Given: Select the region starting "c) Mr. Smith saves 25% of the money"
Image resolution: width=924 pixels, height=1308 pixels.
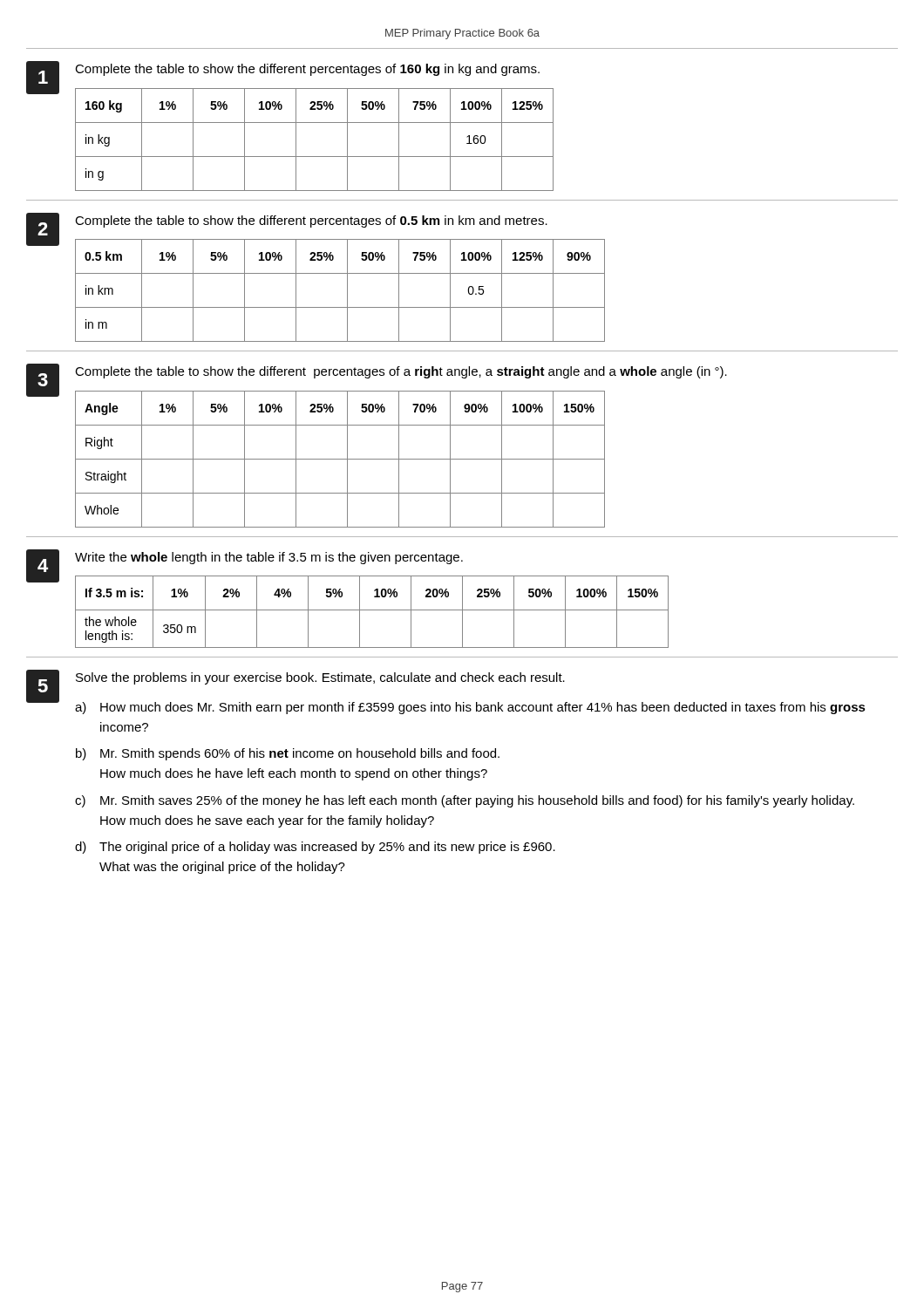Looking at the screenshot, I should (x=486, y=810).
